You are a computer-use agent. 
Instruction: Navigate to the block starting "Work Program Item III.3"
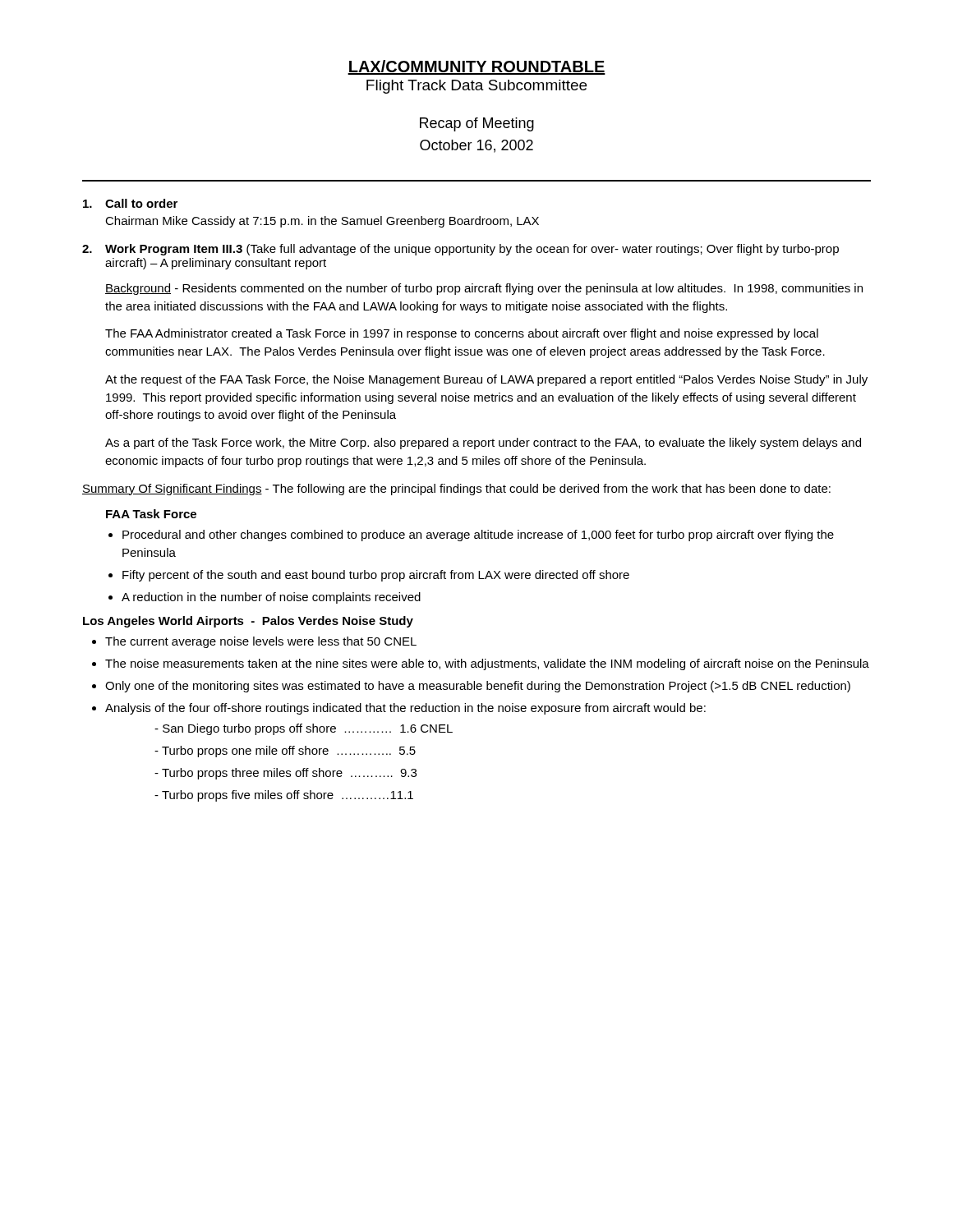point(472,255)
